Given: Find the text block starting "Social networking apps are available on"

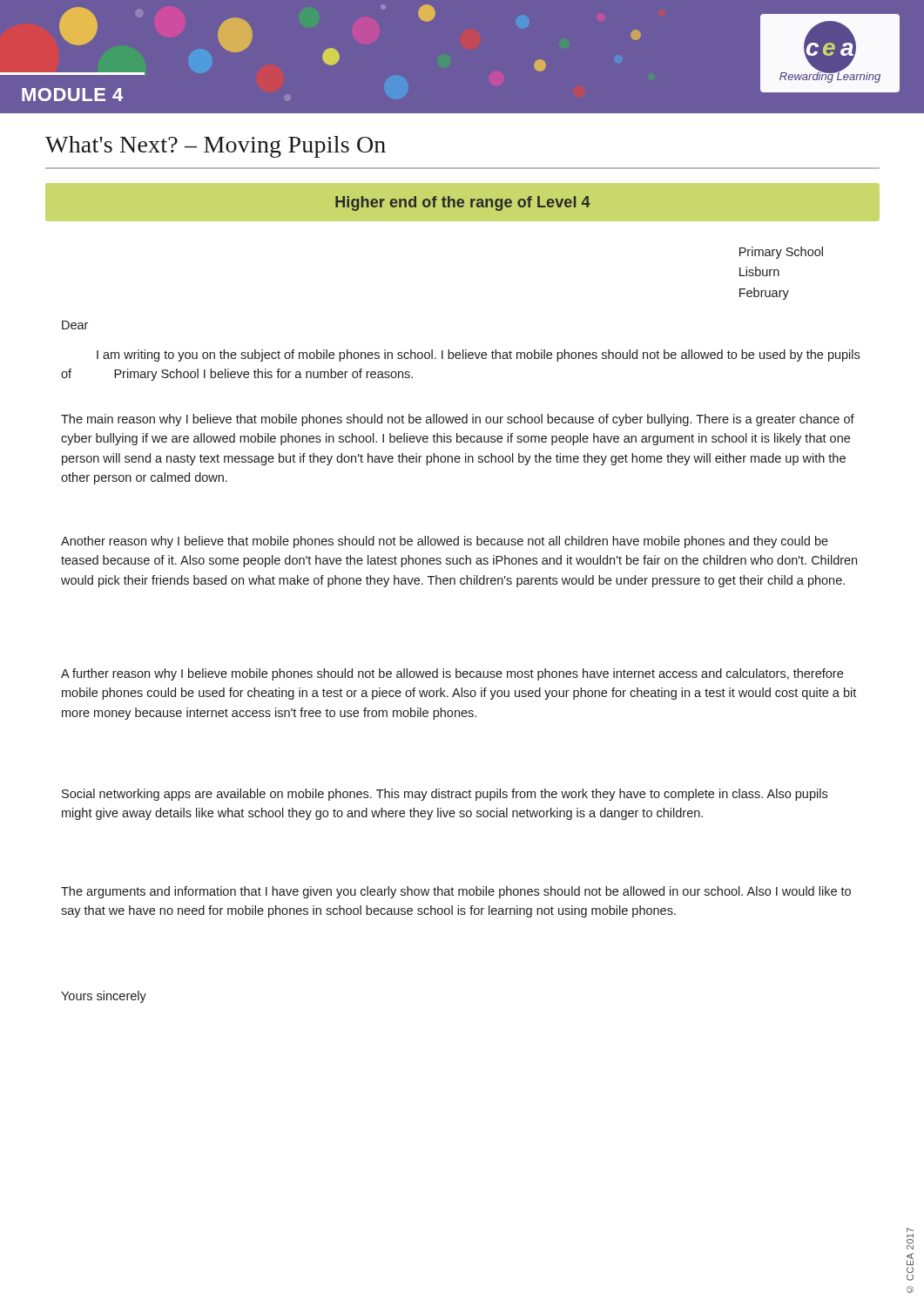Looking at the screenshot, I should 444,804.
